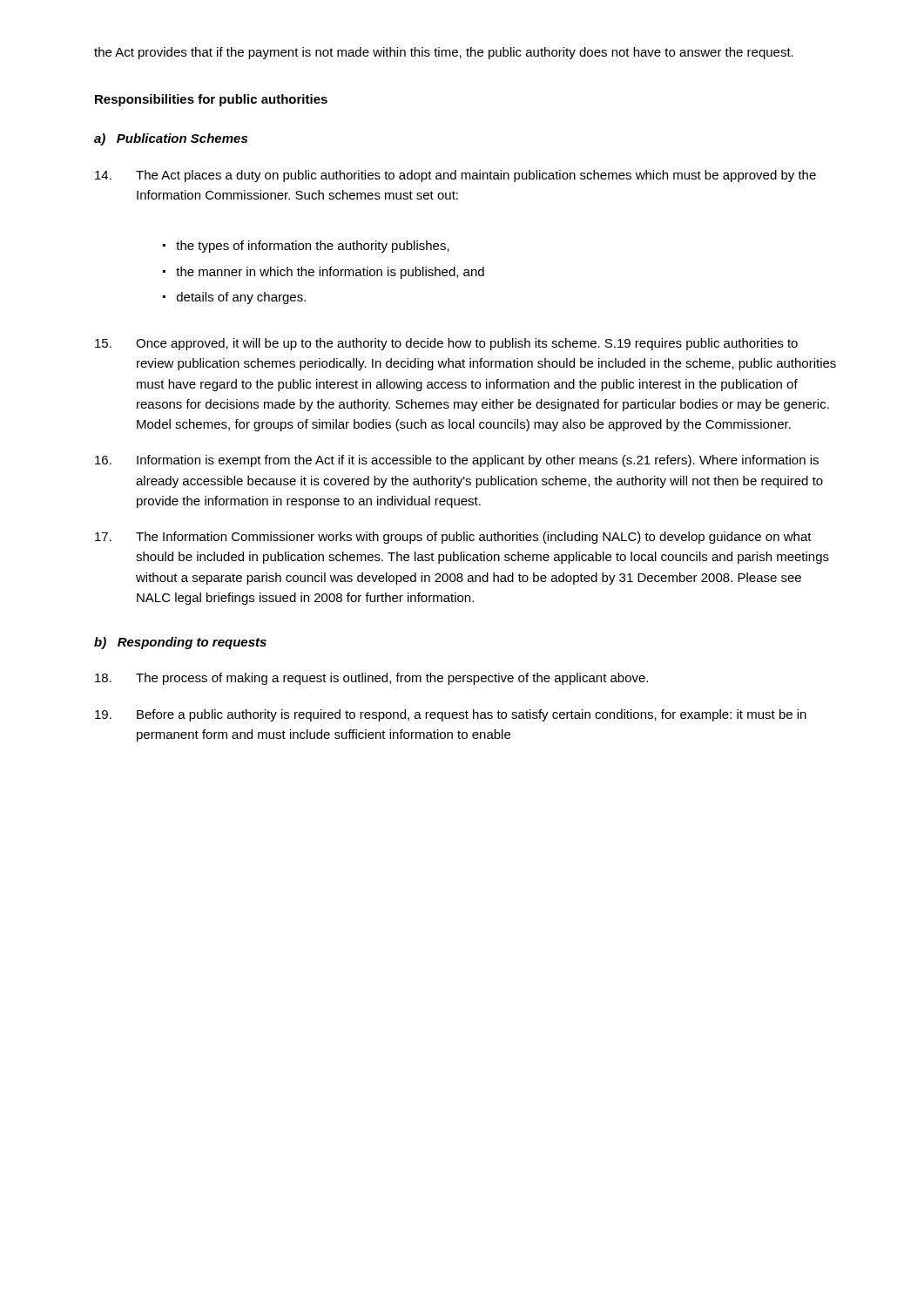Where does it say "a) Publication Schemes"?
924x1307 pixels.
click(171, 138)
